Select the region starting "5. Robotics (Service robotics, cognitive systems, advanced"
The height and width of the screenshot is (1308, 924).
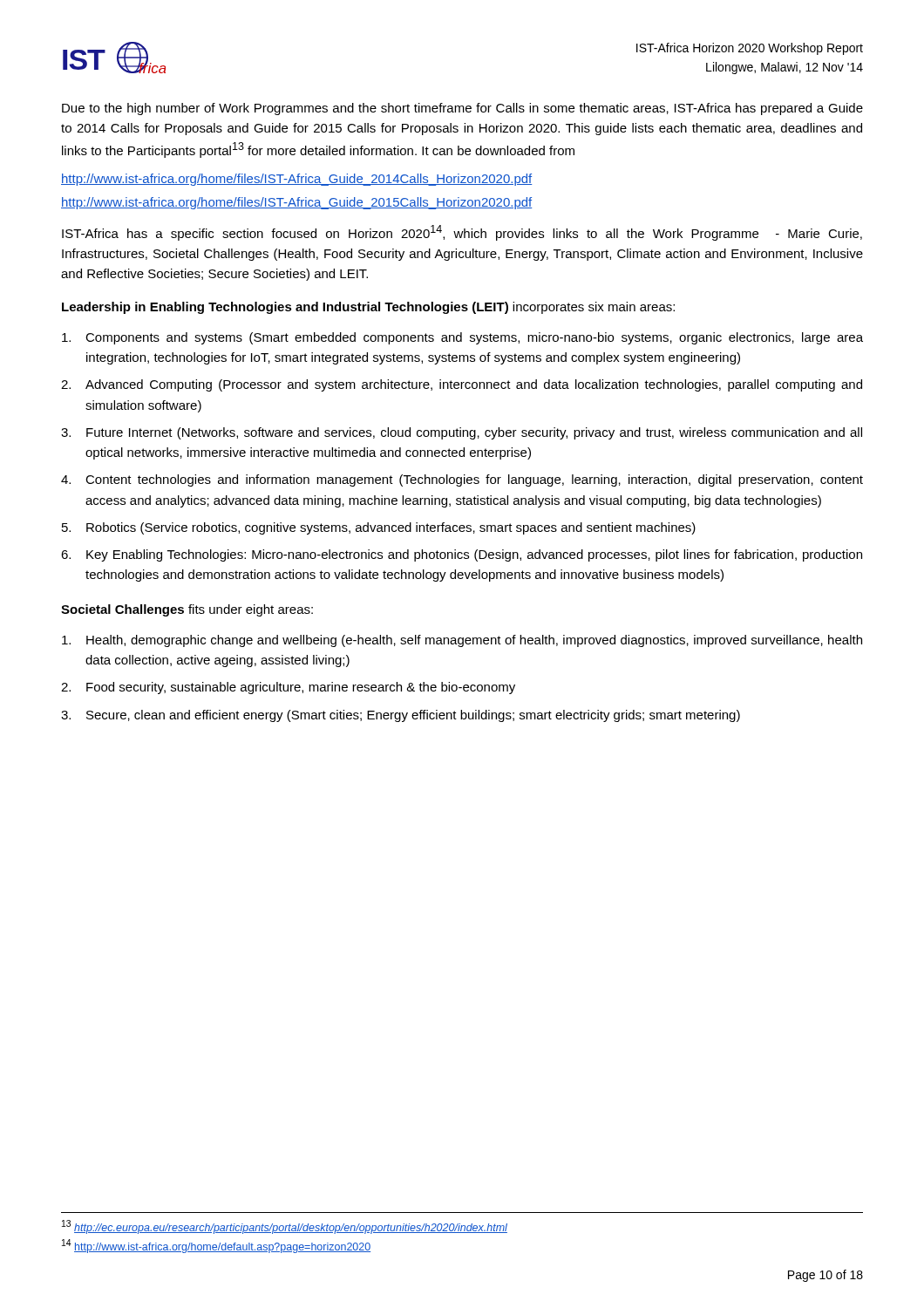(x=462, y=527)
